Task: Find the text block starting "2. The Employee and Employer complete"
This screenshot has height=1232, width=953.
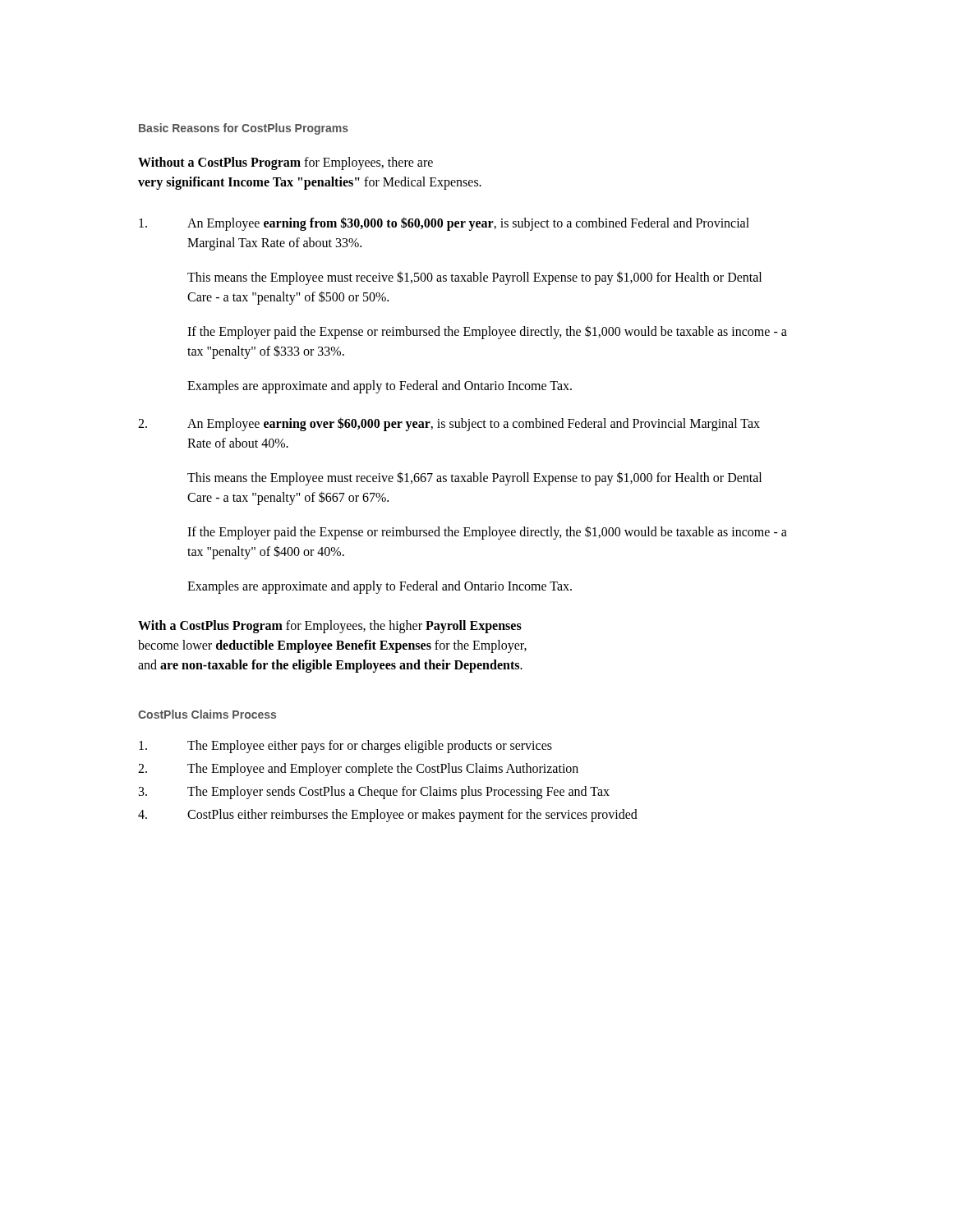Action: pos(463,769)
